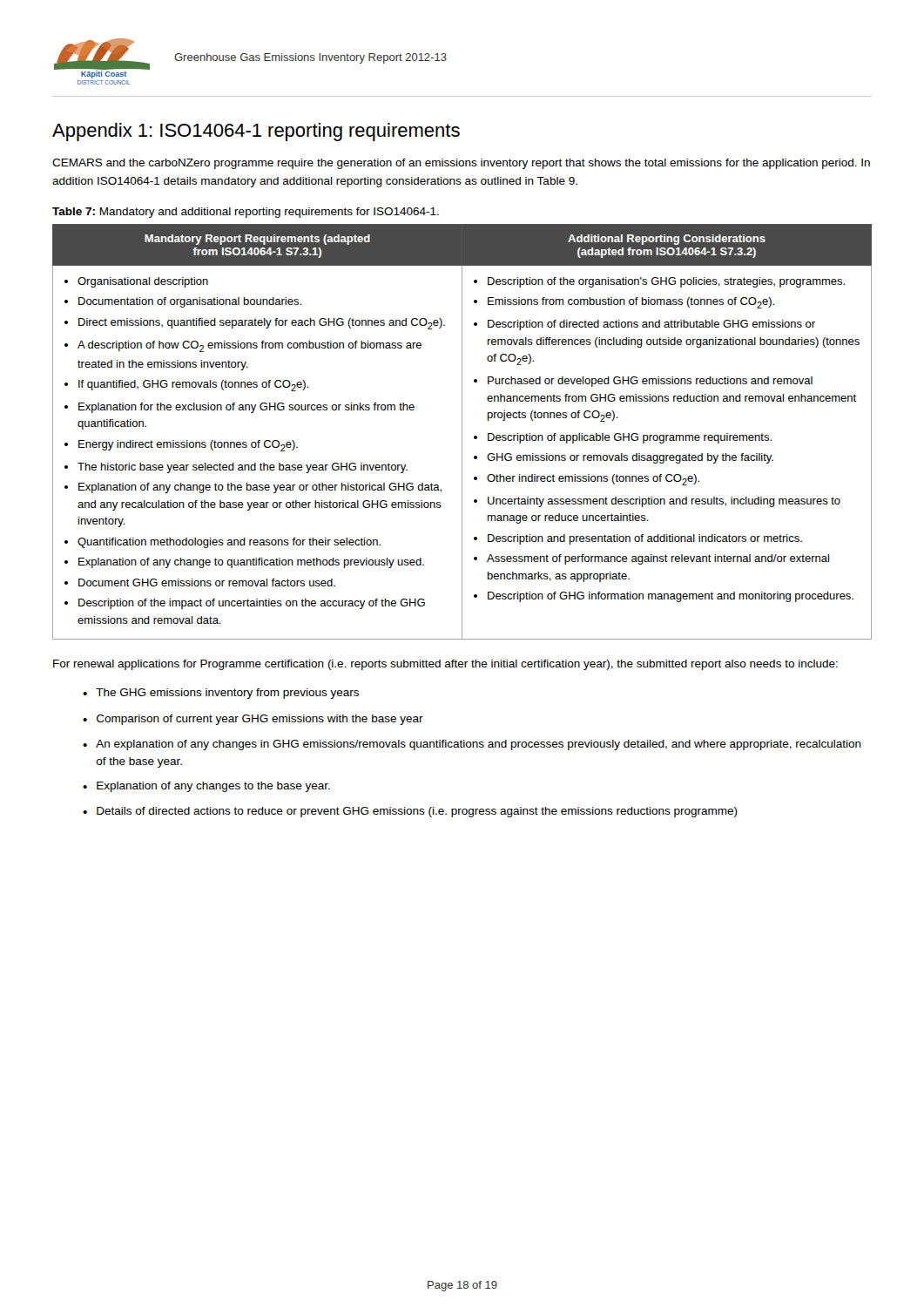Click the table

point(462,432)
